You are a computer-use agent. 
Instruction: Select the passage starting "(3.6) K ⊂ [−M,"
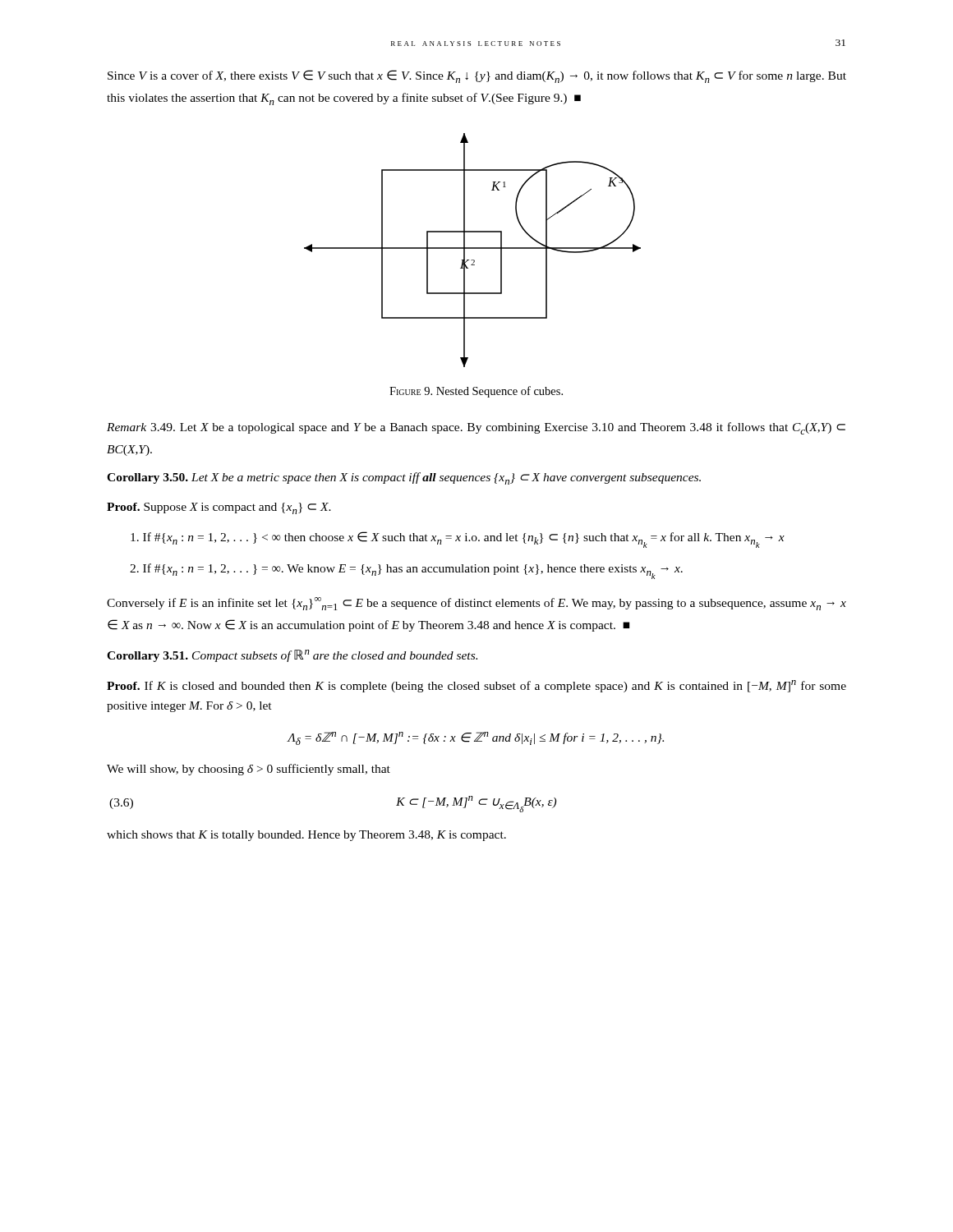476,802
